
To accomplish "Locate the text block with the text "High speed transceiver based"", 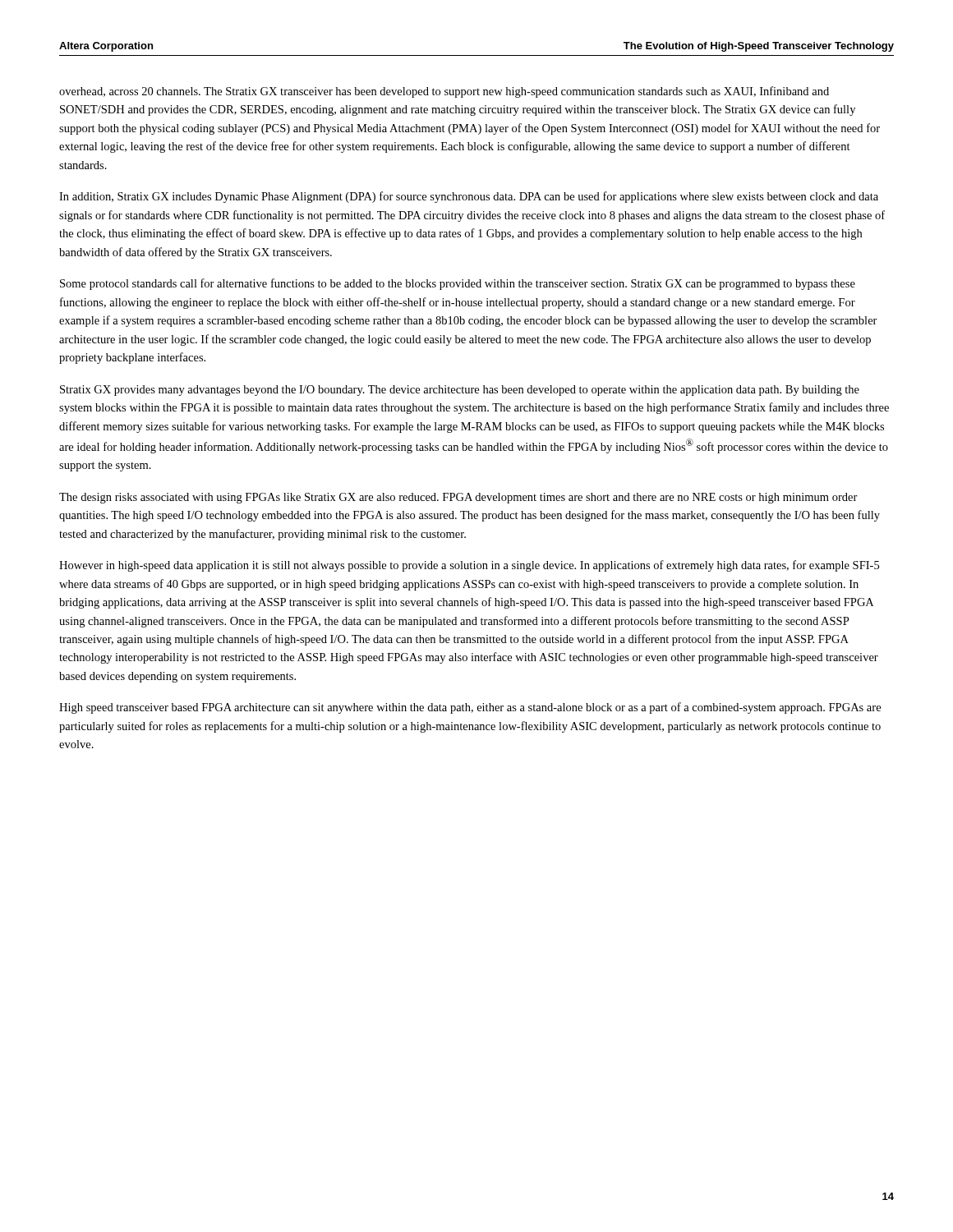I will tap(470, 726).
